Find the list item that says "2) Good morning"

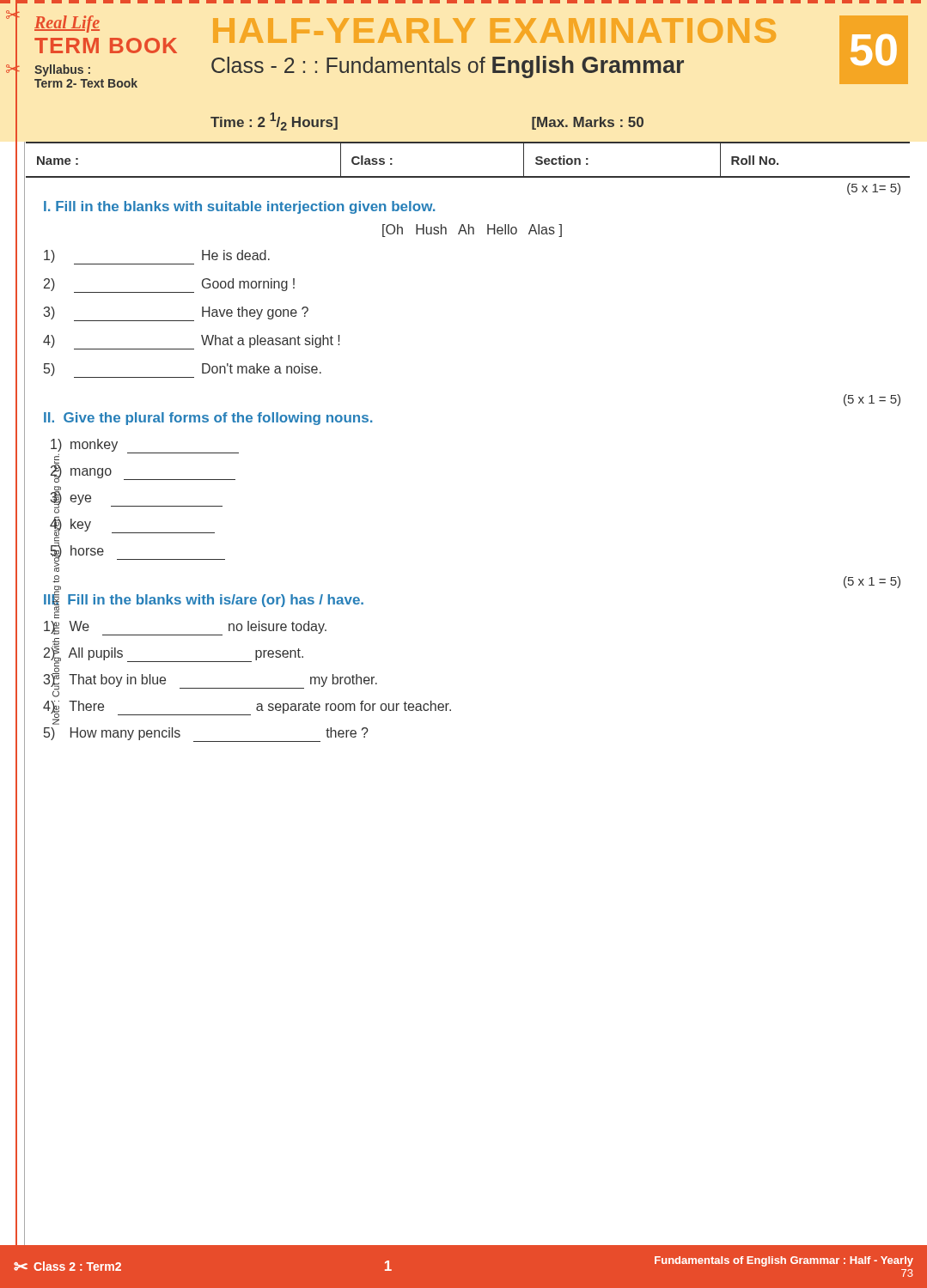click(169, 285)
